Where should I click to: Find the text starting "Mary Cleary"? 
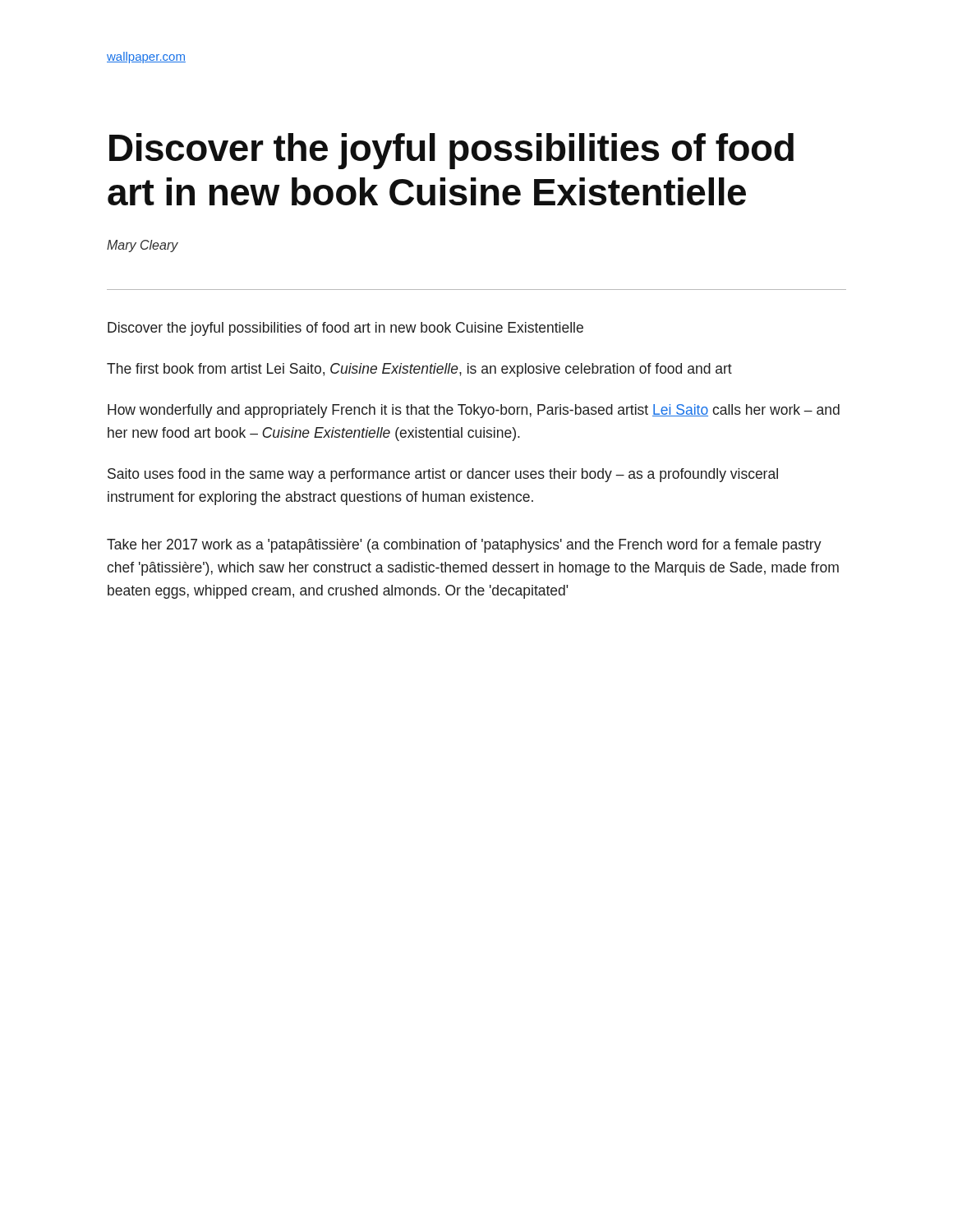(x=143, y=246)
